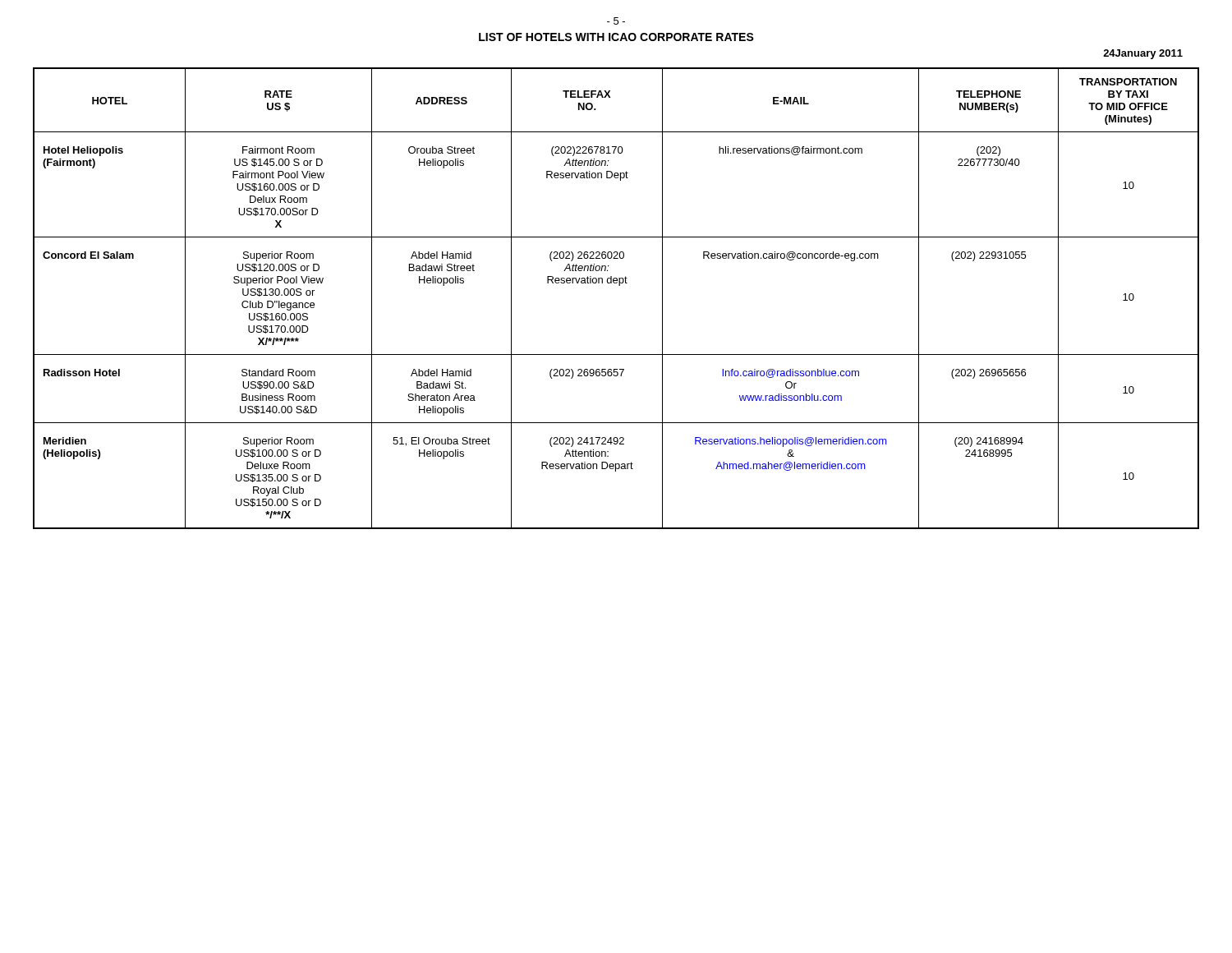Point to the element starting "LIST OF HOTELS WITH ICAO CORPORATE RATES"
The width and height of the screenshot is (1232, 953).
pyautogui.click(x=616, y=37)
